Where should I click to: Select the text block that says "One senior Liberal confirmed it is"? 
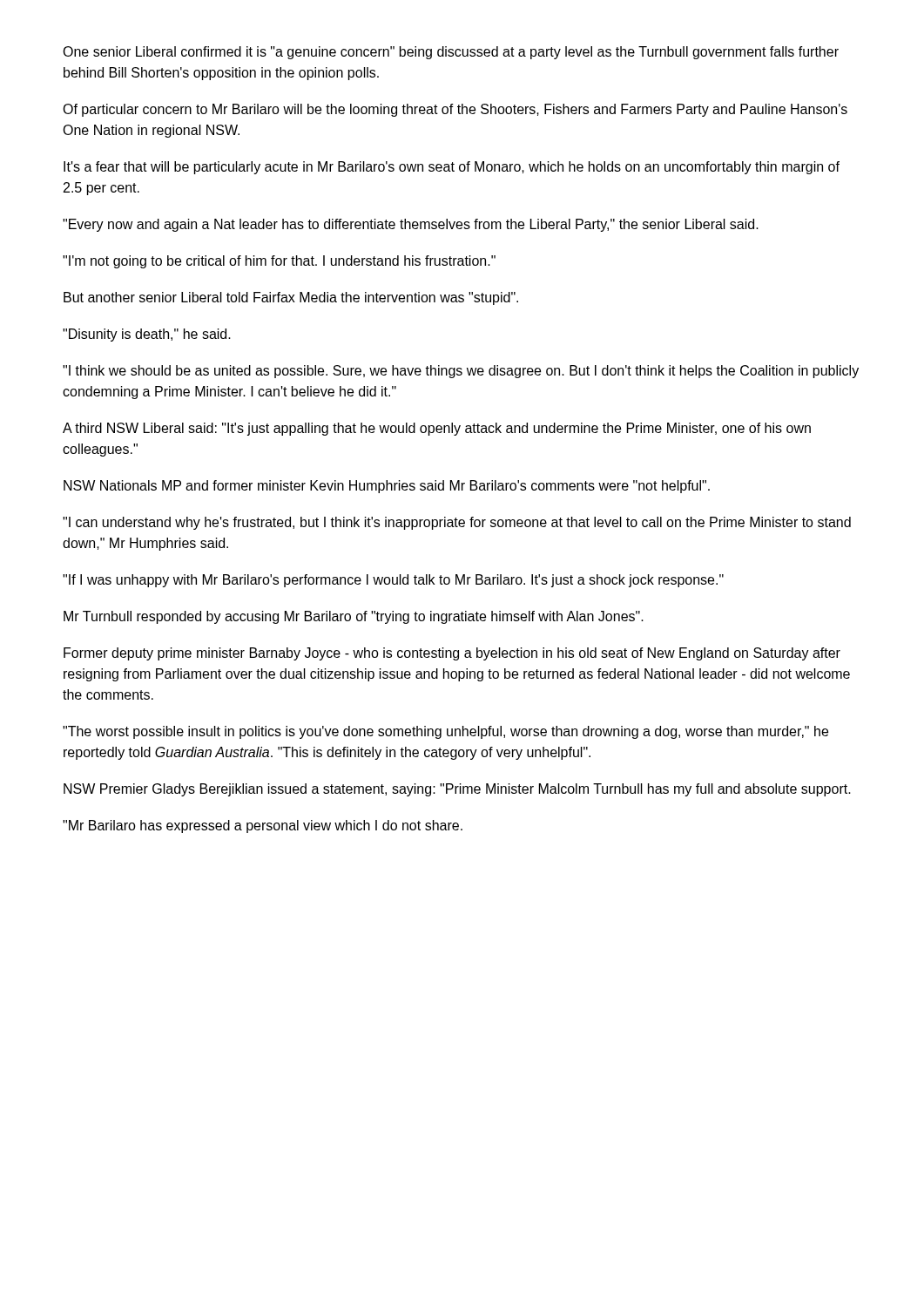click(x=451, y=62)
